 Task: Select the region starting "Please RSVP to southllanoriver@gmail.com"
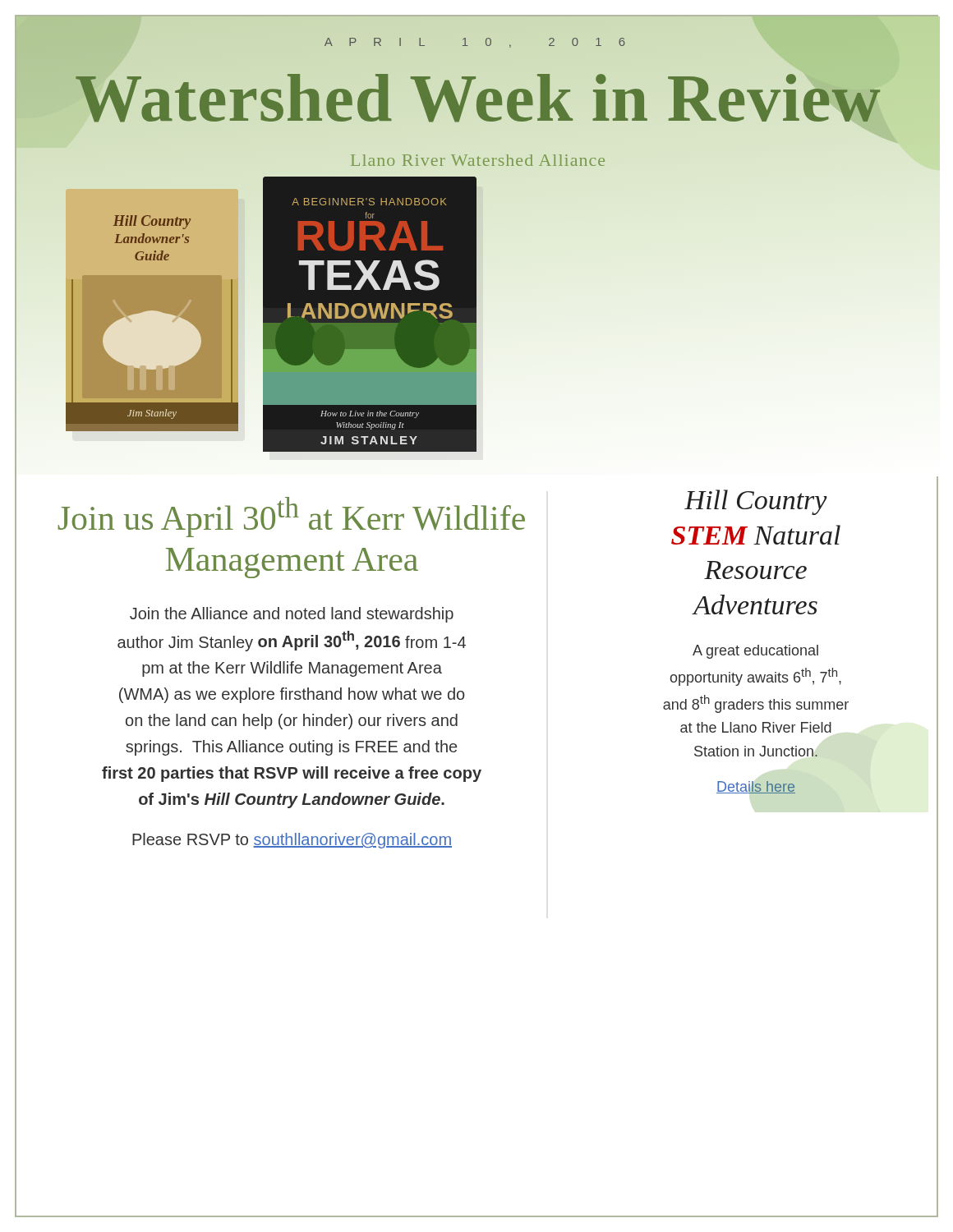click(292, 840)
